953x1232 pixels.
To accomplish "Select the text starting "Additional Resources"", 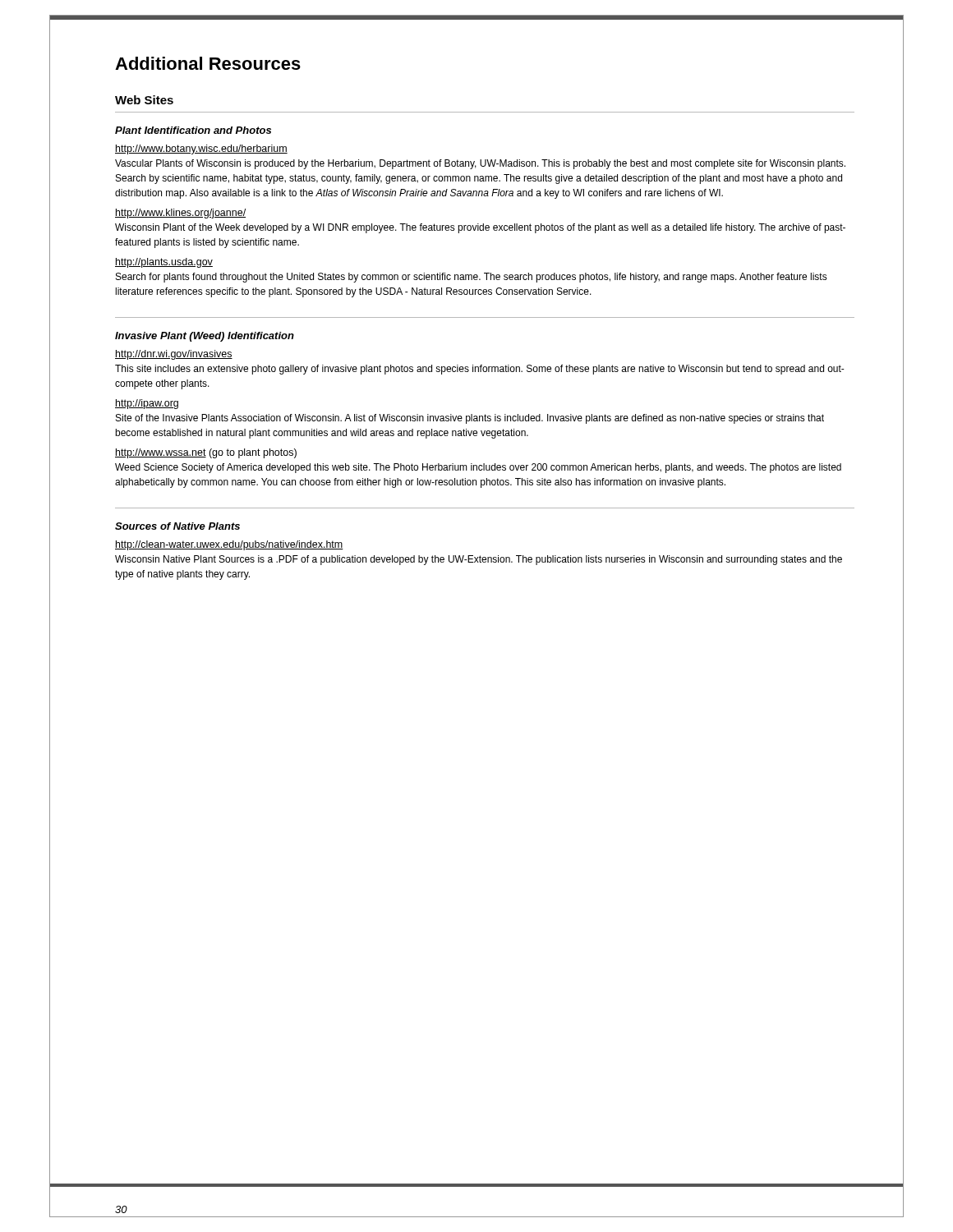I will pos(208,64).
